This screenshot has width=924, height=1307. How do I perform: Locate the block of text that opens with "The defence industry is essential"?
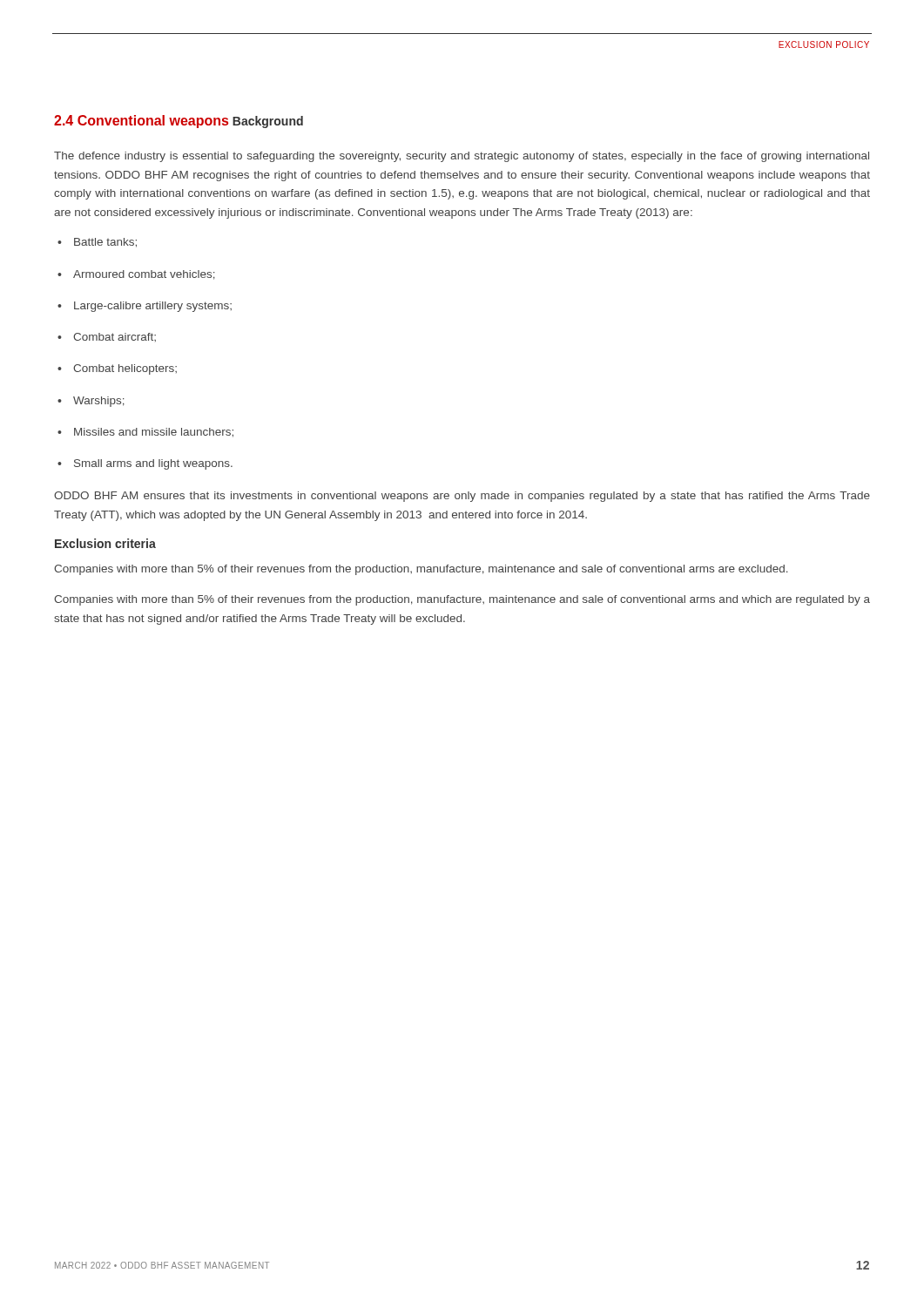click(x=462, y=184)
